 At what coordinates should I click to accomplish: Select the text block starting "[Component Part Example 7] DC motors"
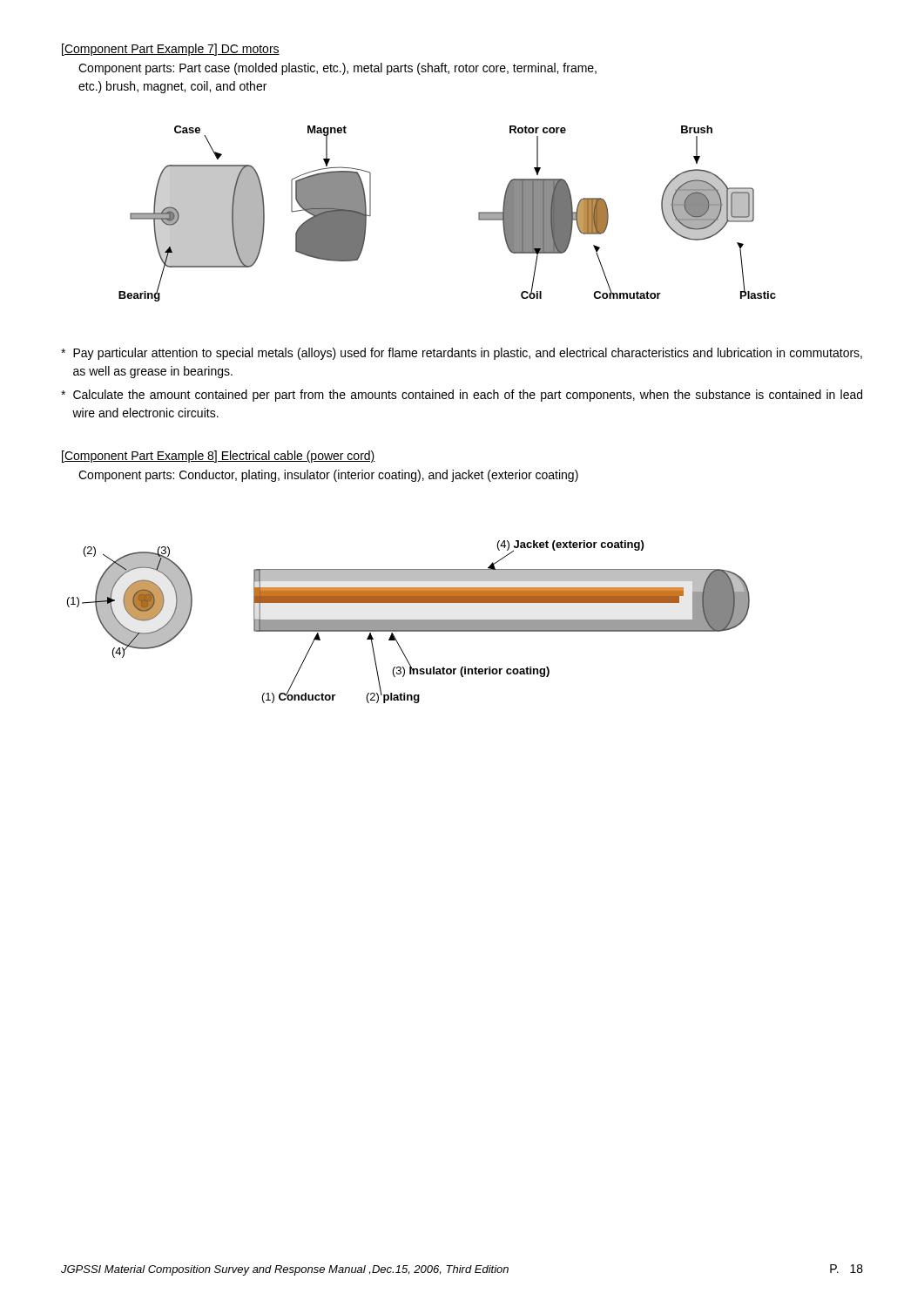[170, 49]
